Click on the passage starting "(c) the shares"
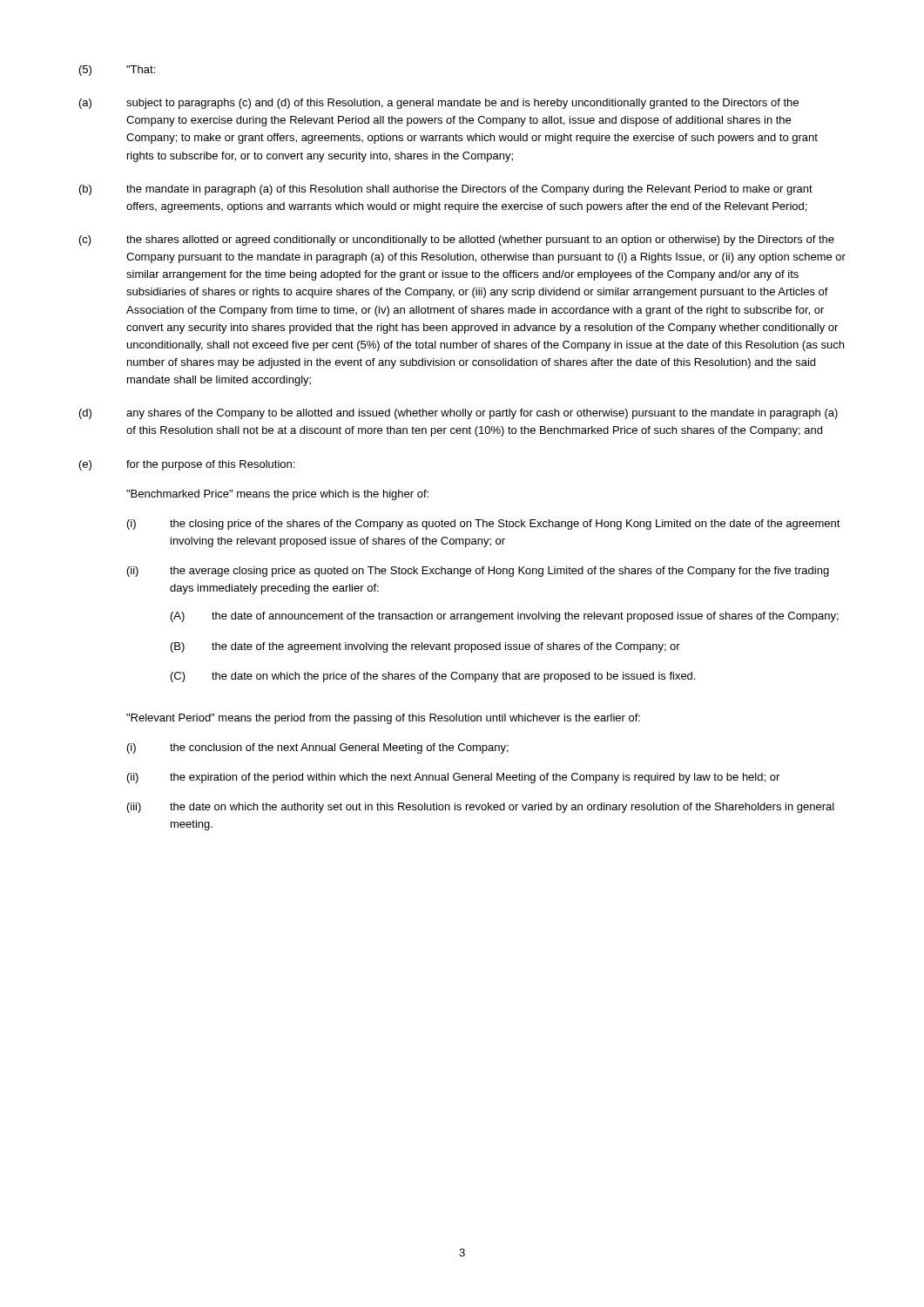The image size is (924, 1307). [x=462, y=310]
